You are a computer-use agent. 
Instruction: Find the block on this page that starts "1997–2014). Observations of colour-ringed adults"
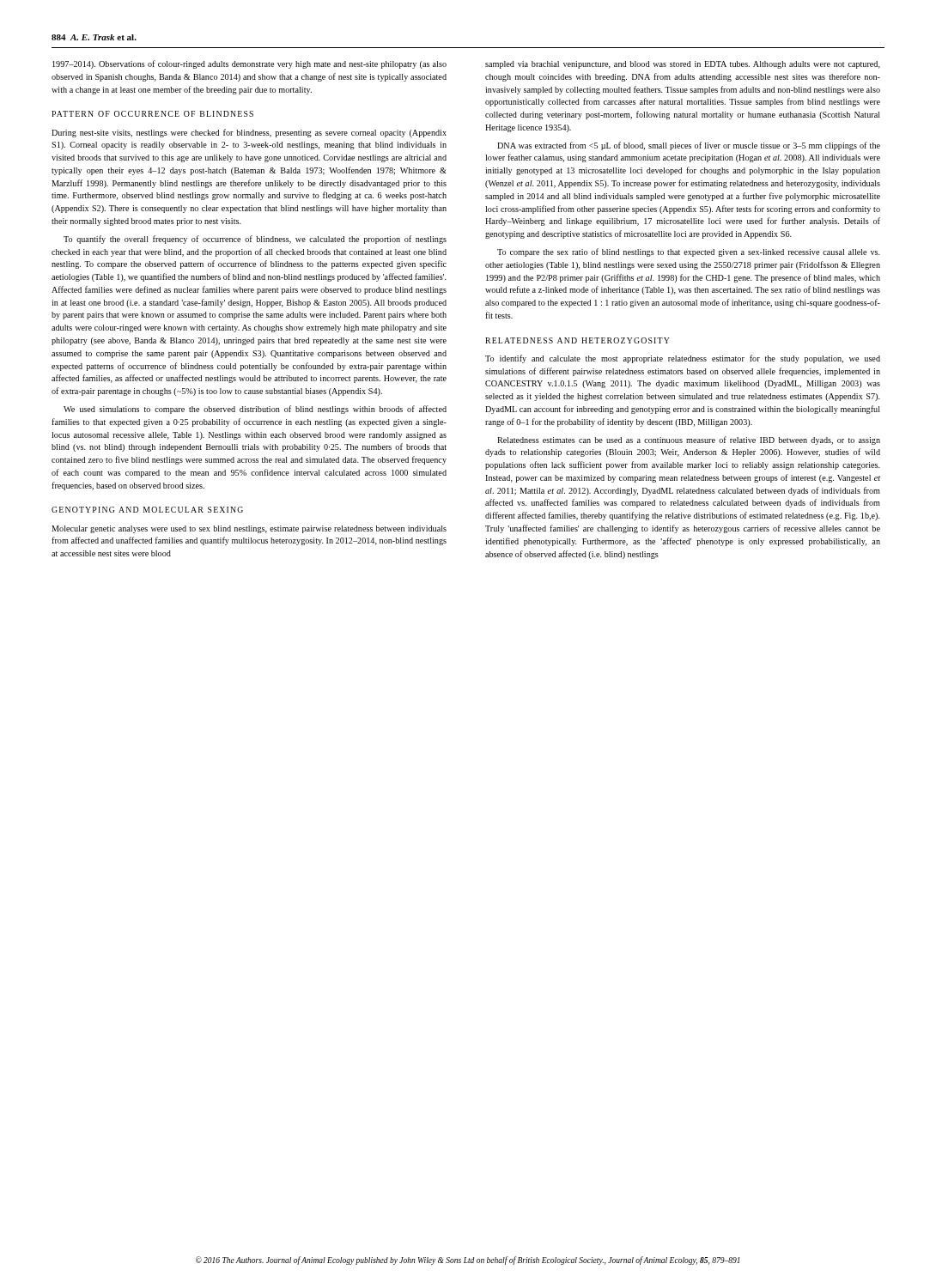(x=249, y=77)
